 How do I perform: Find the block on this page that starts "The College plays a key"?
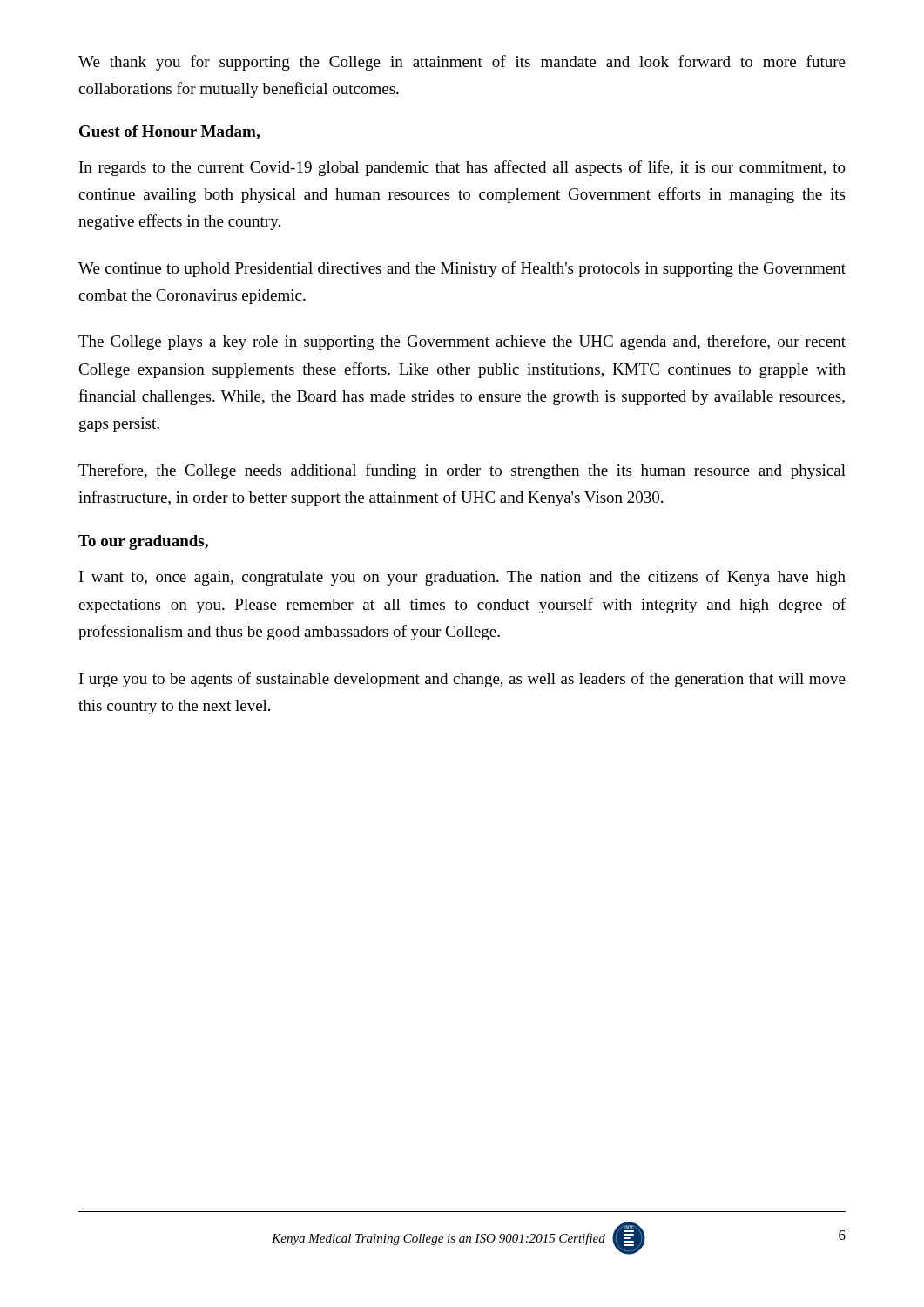462,382
